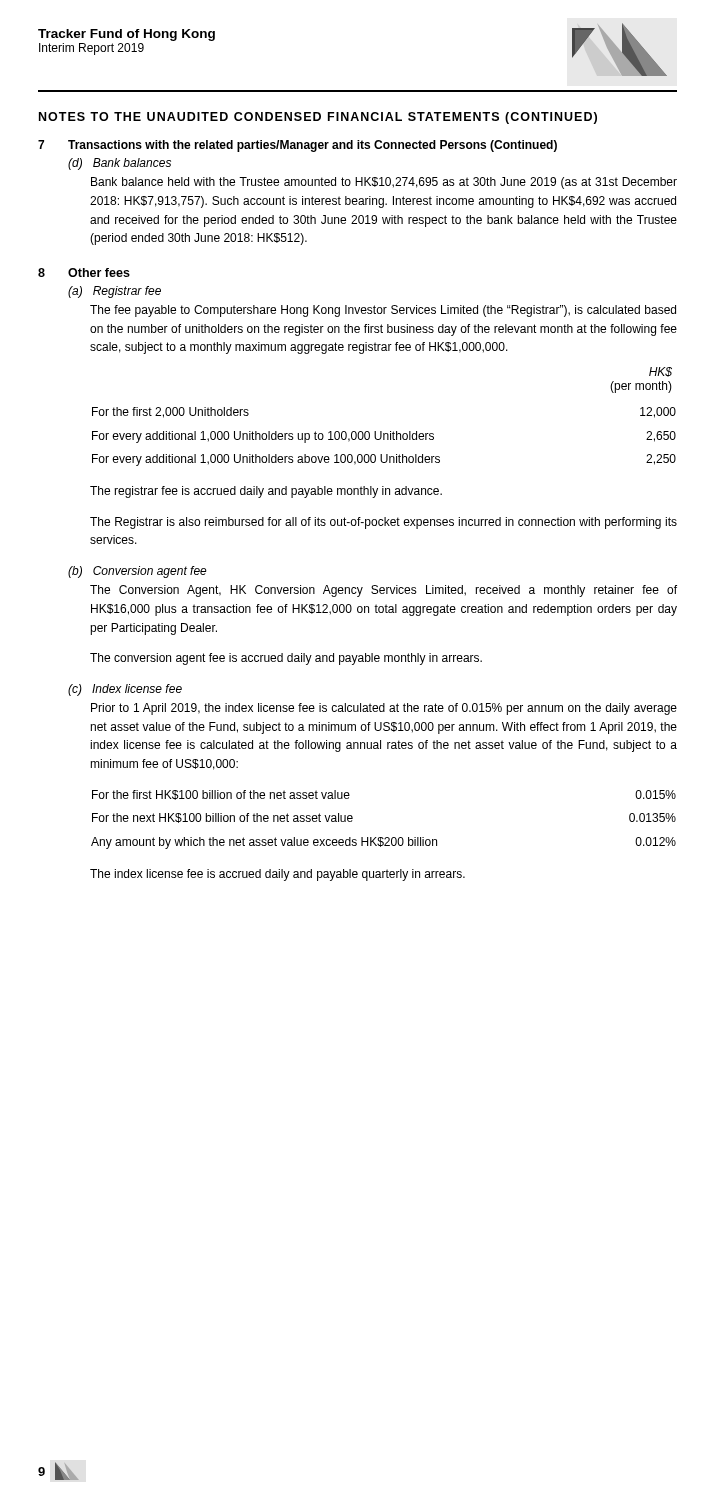Locate the element starting "8 Other fees"
The height and width of the screenshot is (1500, 715).
[x=84, y=272]
